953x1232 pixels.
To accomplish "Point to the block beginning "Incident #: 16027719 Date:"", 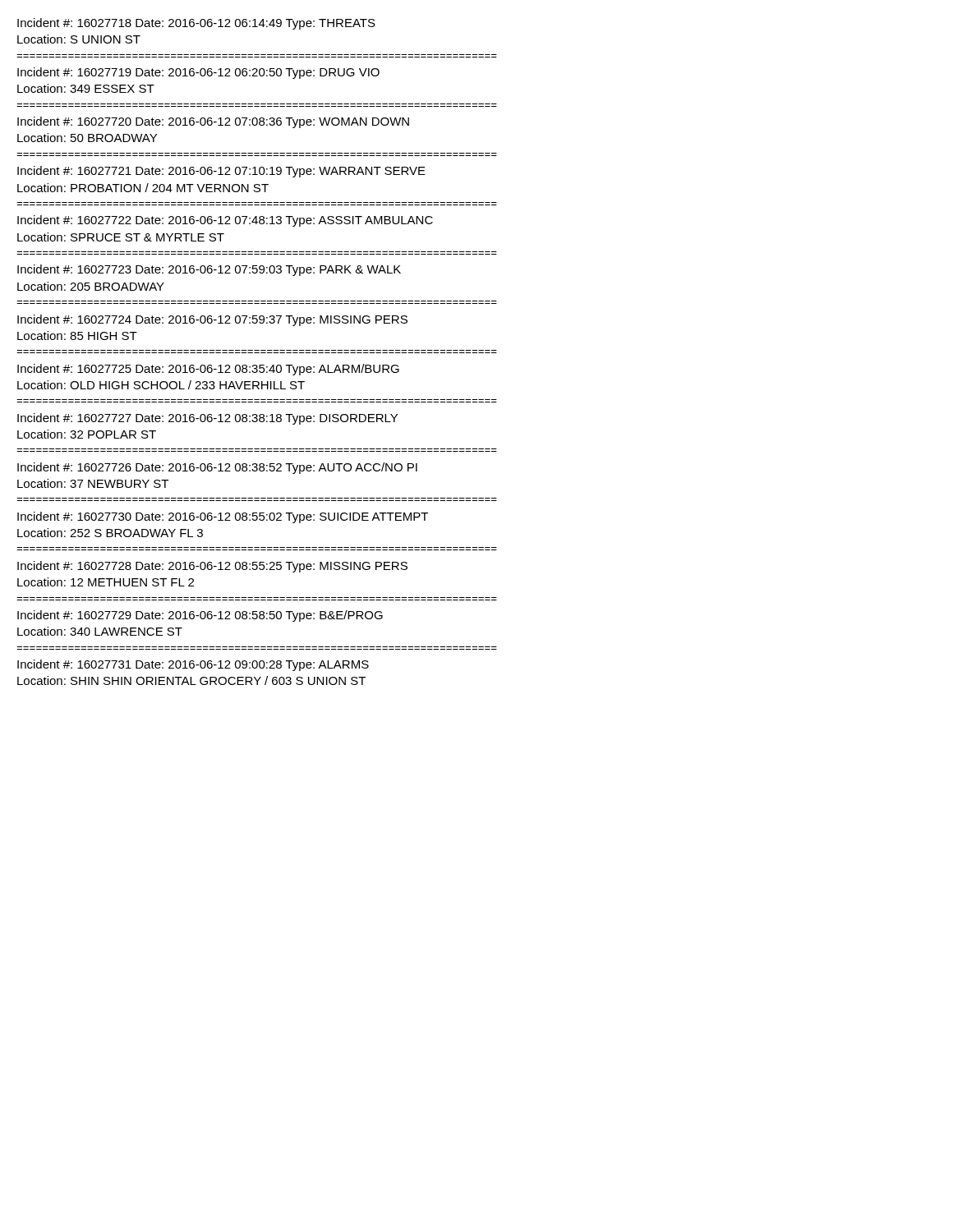I will click(x=198, y=73).
